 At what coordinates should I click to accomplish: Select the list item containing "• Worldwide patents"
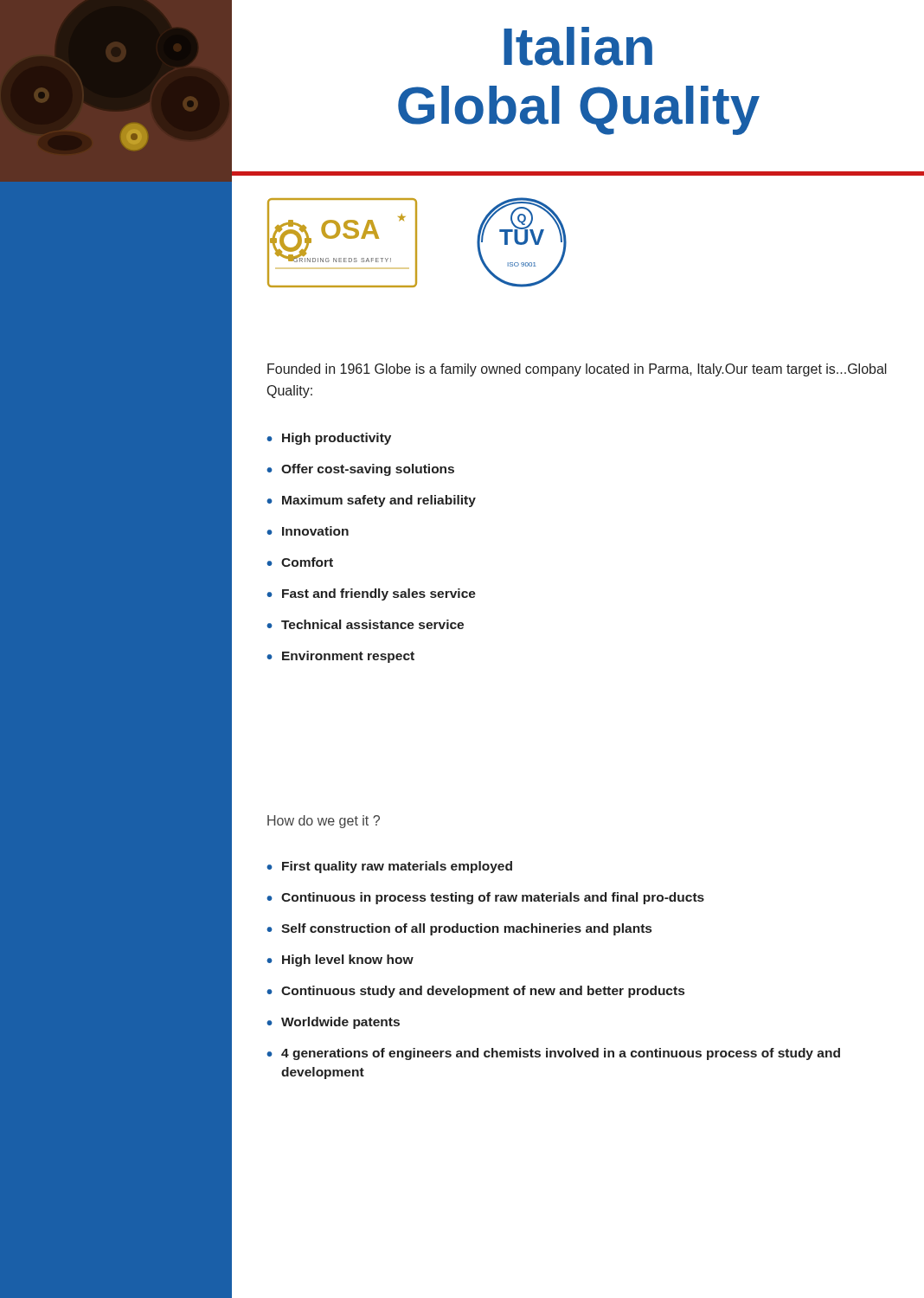tap(333, 1024)
